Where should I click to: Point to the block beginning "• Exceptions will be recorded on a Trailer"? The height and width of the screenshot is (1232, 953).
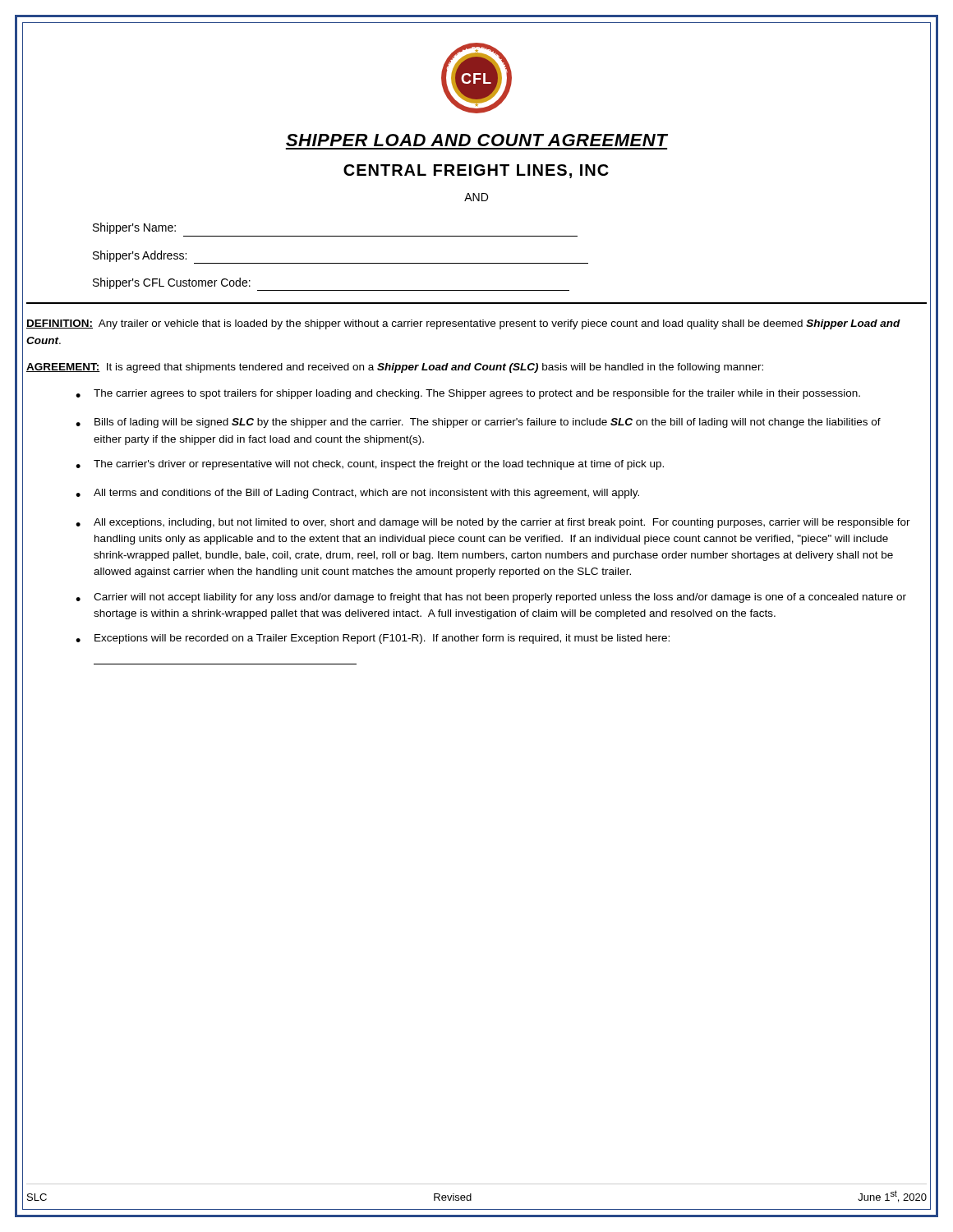[493, 647]
